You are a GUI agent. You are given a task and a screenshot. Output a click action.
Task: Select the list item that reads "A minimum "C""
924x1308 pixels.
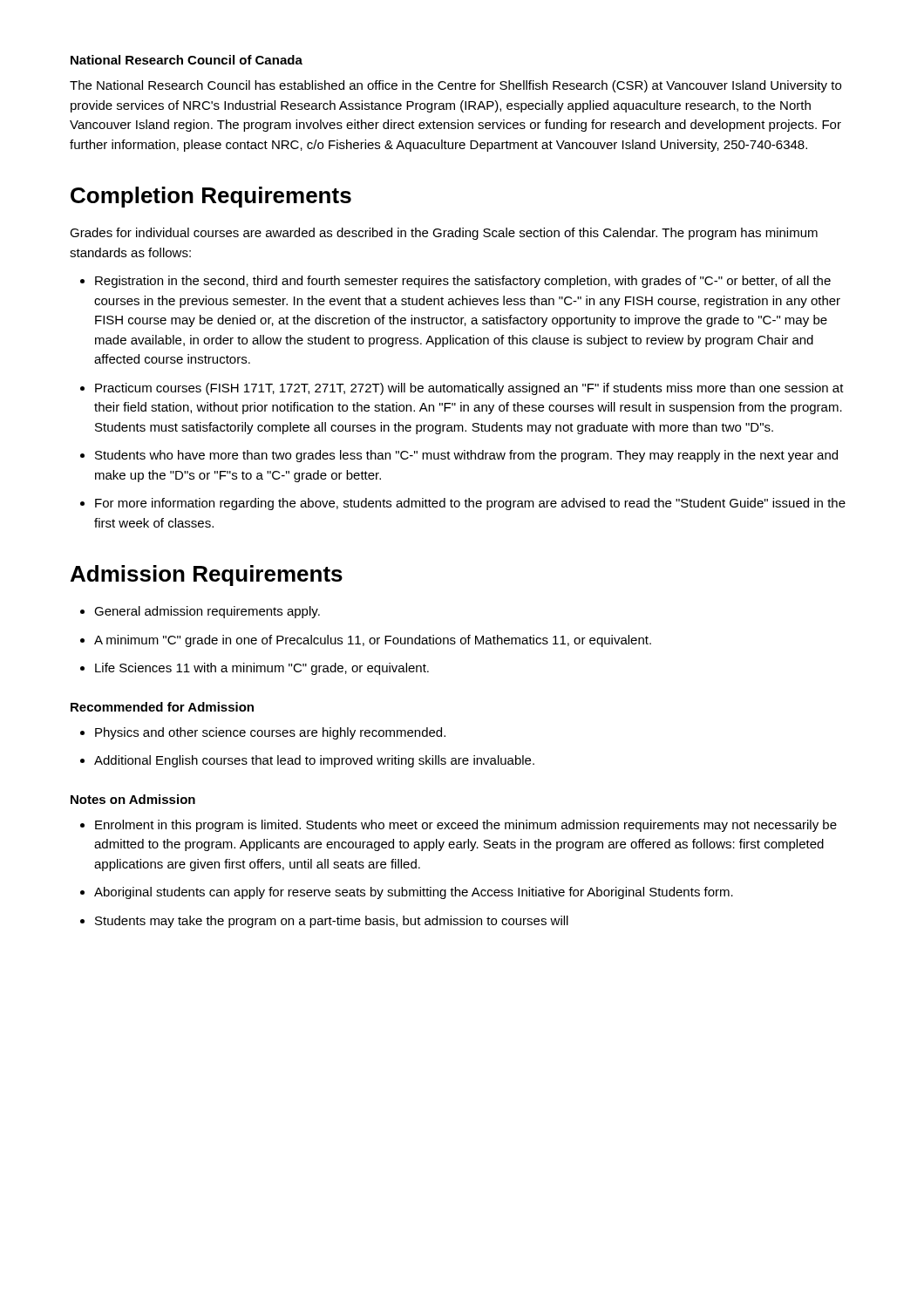click(x=462, y=640)
